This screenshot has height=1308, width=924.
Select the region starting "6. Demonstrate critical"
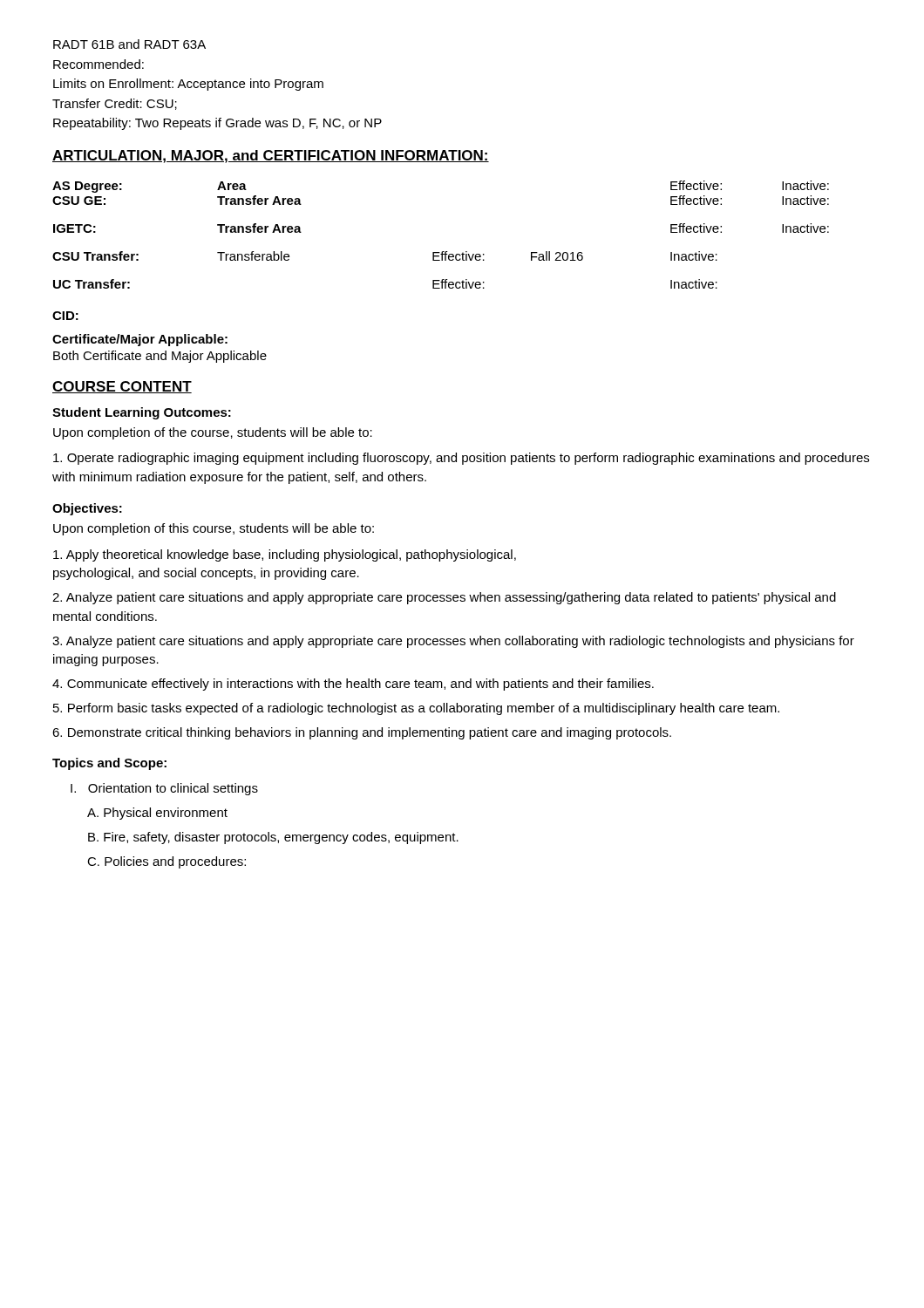pyautogui.click(x=362, y=732)
